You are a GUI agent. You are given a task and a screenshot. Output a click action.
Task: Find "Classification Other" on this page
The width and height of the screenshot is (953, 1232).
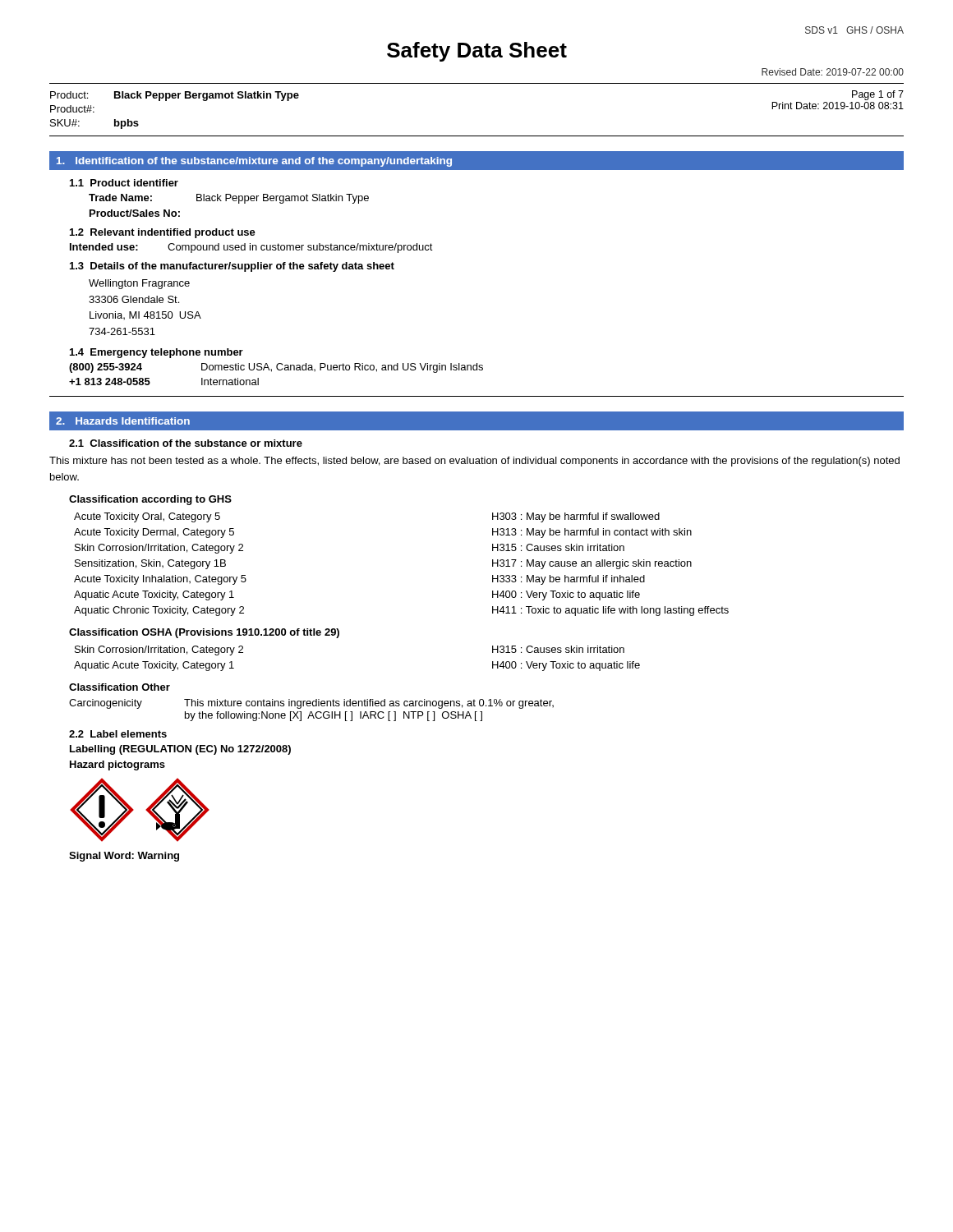point(119,687)
